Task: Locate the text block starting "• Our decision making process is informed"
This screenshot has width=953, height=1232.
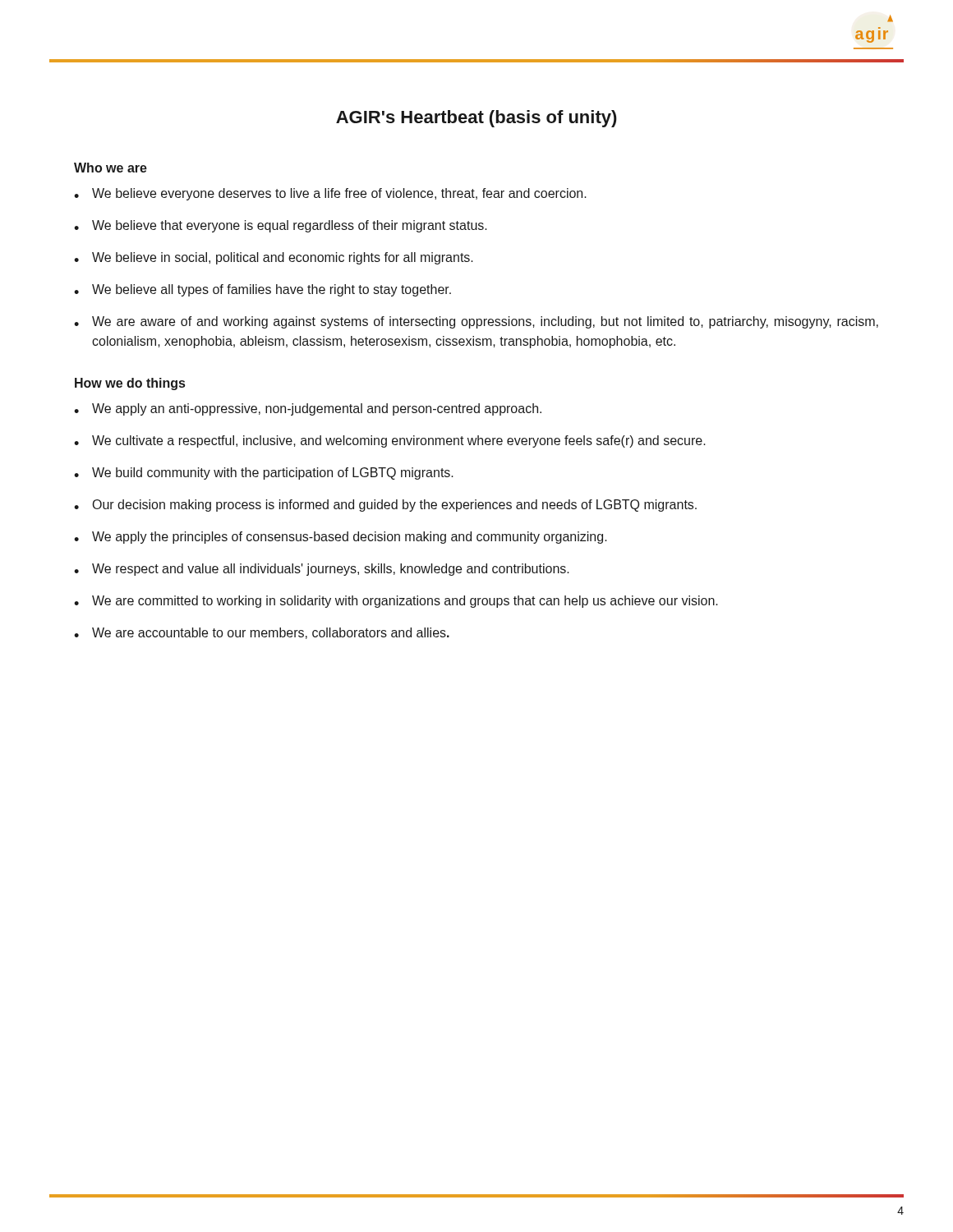Action: tap(476, 507)
